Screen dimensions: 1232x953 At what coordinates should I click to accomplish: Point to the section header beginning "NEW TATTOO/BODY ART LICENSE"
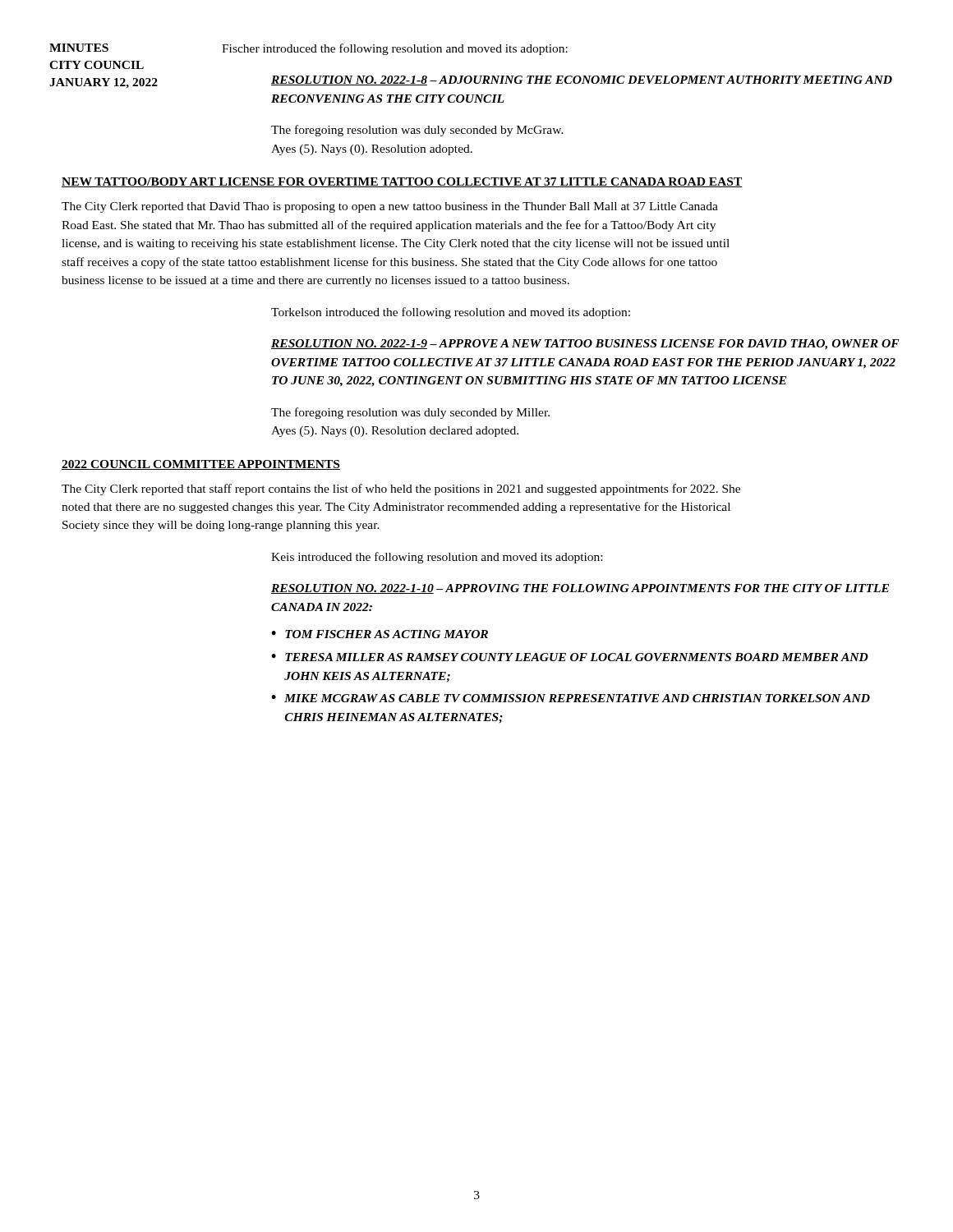click(402, 181)
